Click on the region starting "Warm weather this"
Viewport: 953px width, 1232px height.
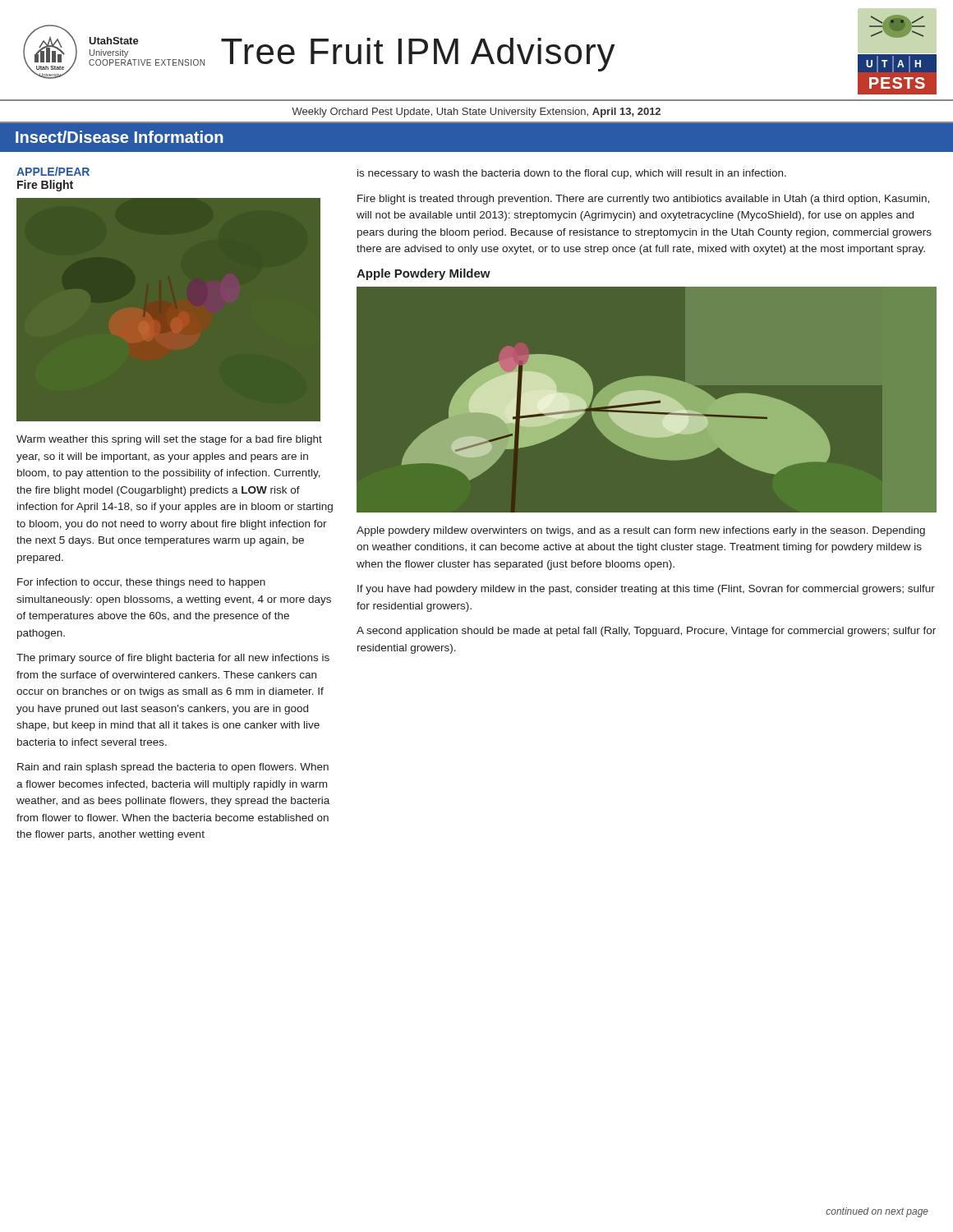[177, 499]
